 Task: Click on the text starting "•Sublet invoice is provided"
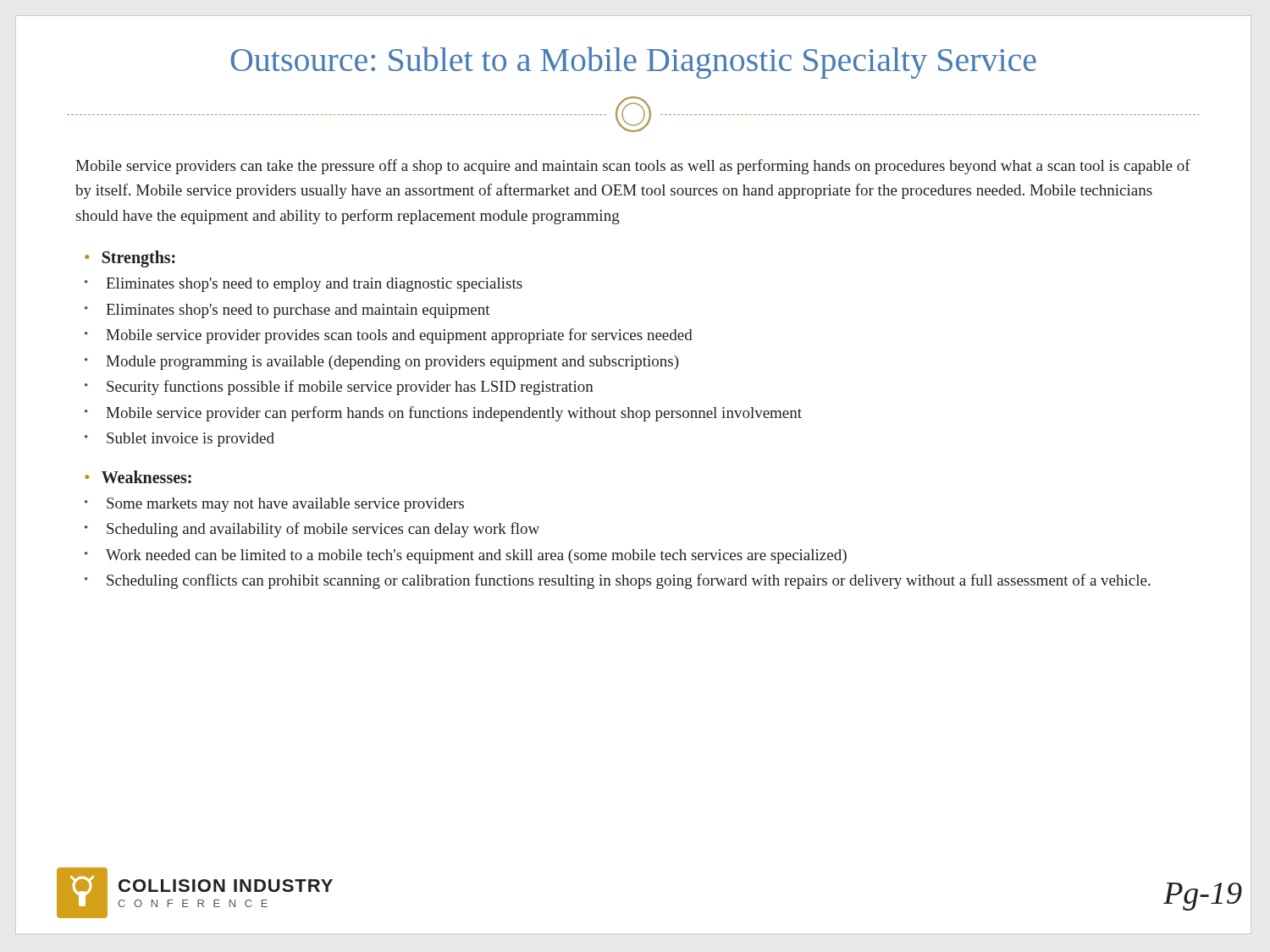179,438
